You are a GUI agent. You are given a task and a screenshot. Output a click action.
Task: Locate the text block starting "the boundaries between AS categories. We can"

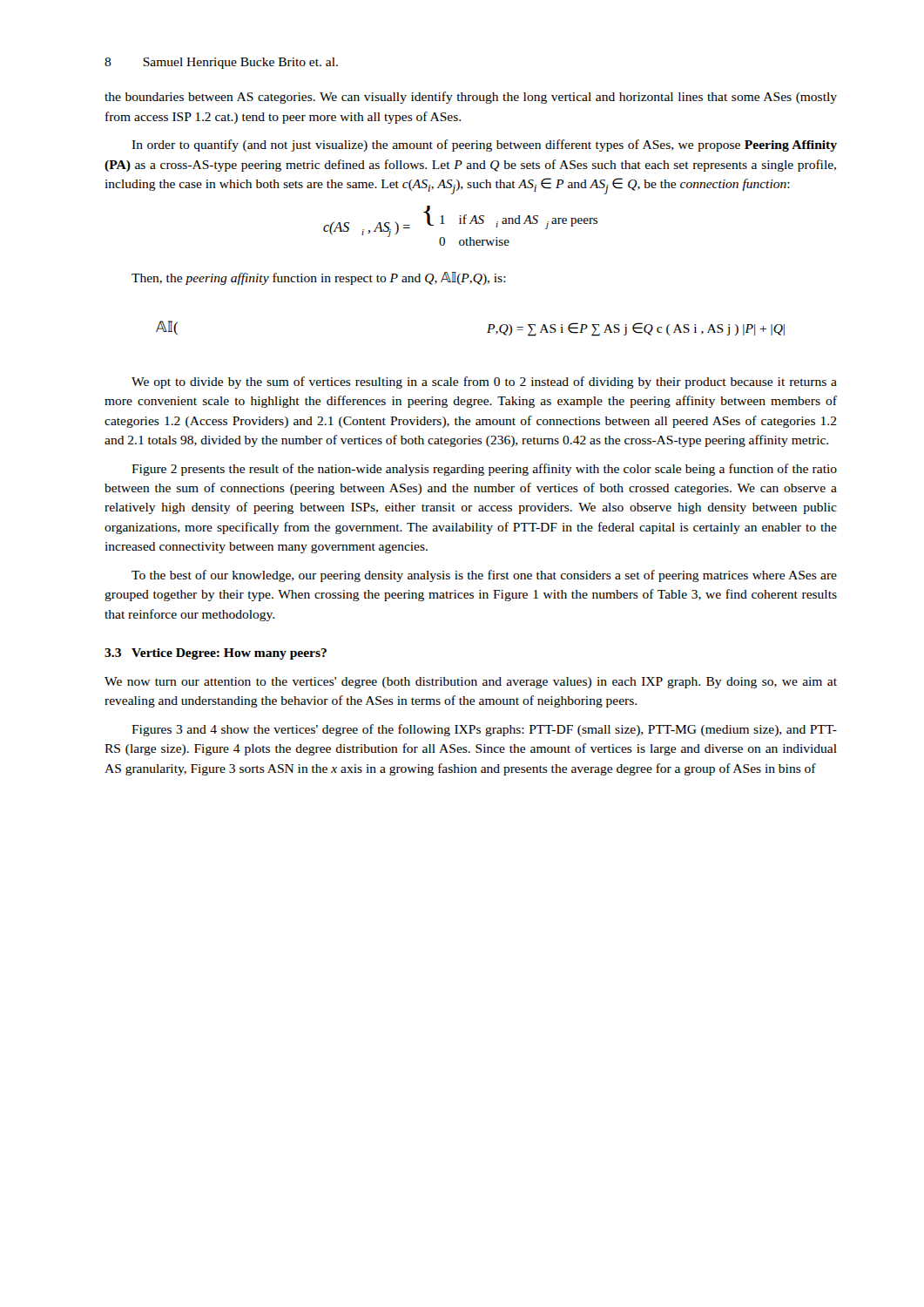[471, 107]
